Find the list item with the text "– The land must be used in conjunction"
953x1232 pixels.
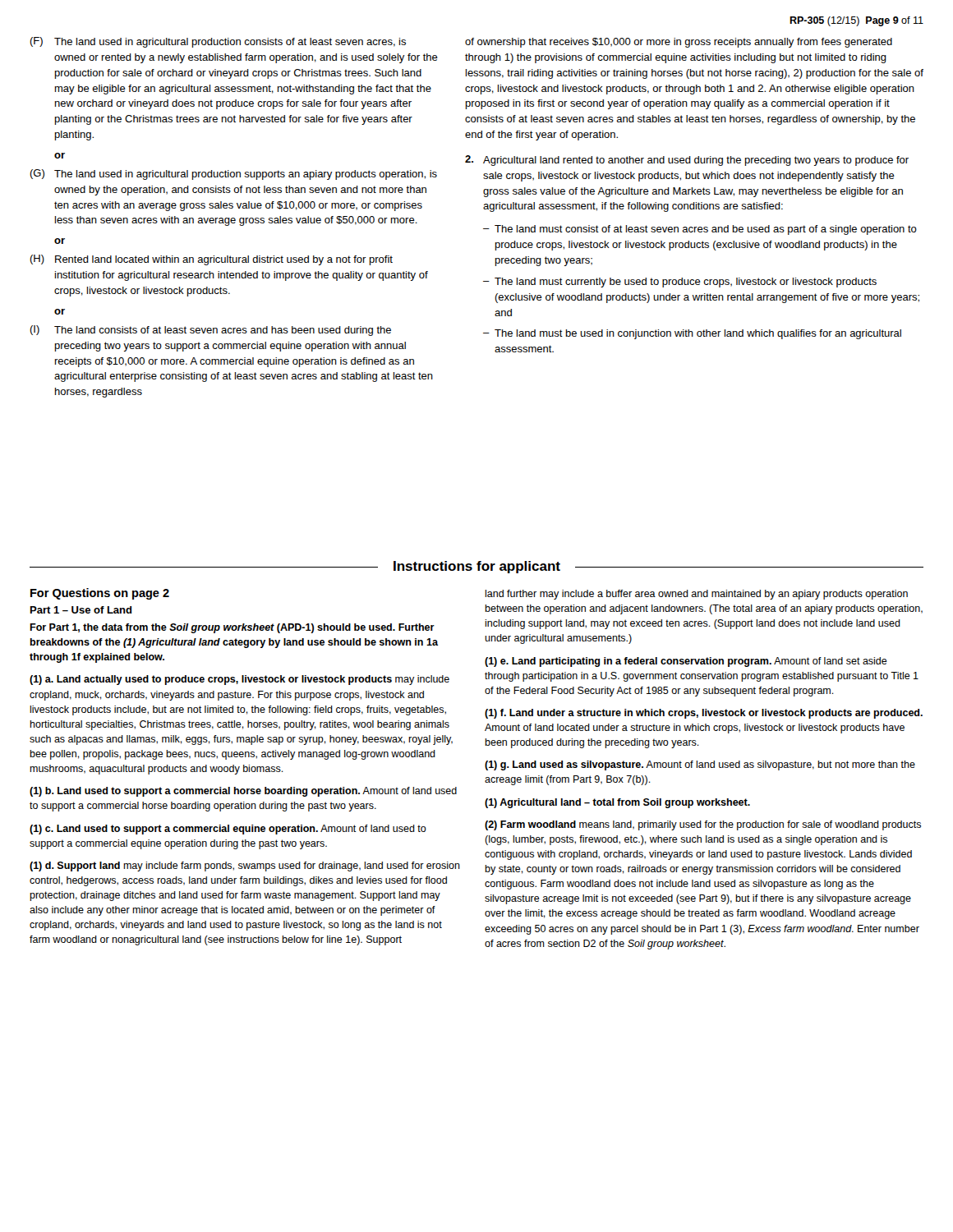click(703, 342)
